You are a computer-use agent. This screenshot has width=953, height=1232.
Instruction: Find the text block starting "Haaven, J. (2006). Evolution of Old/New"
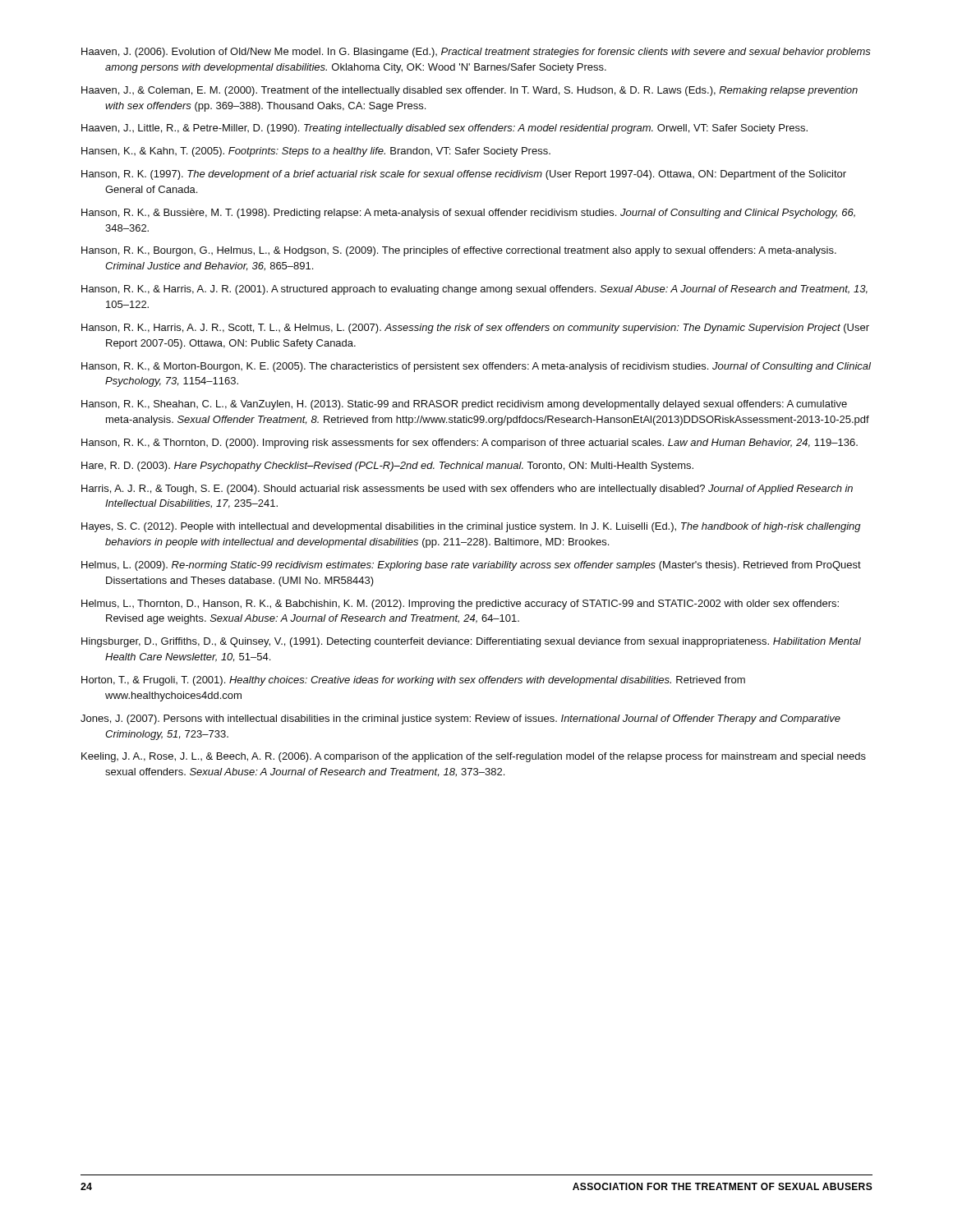476,59
